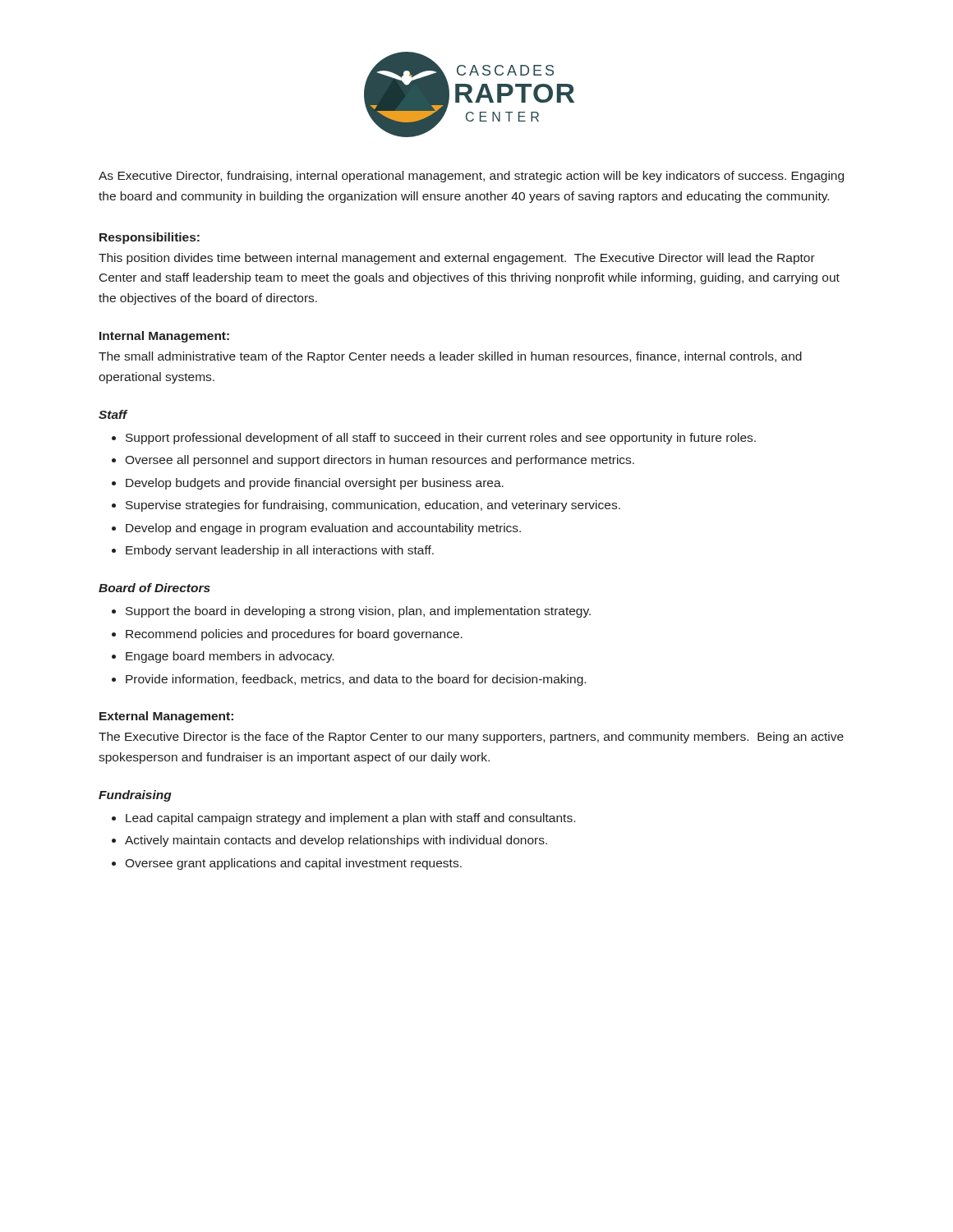Click on the list item that says "Support the board in"

tap(358, 611)
